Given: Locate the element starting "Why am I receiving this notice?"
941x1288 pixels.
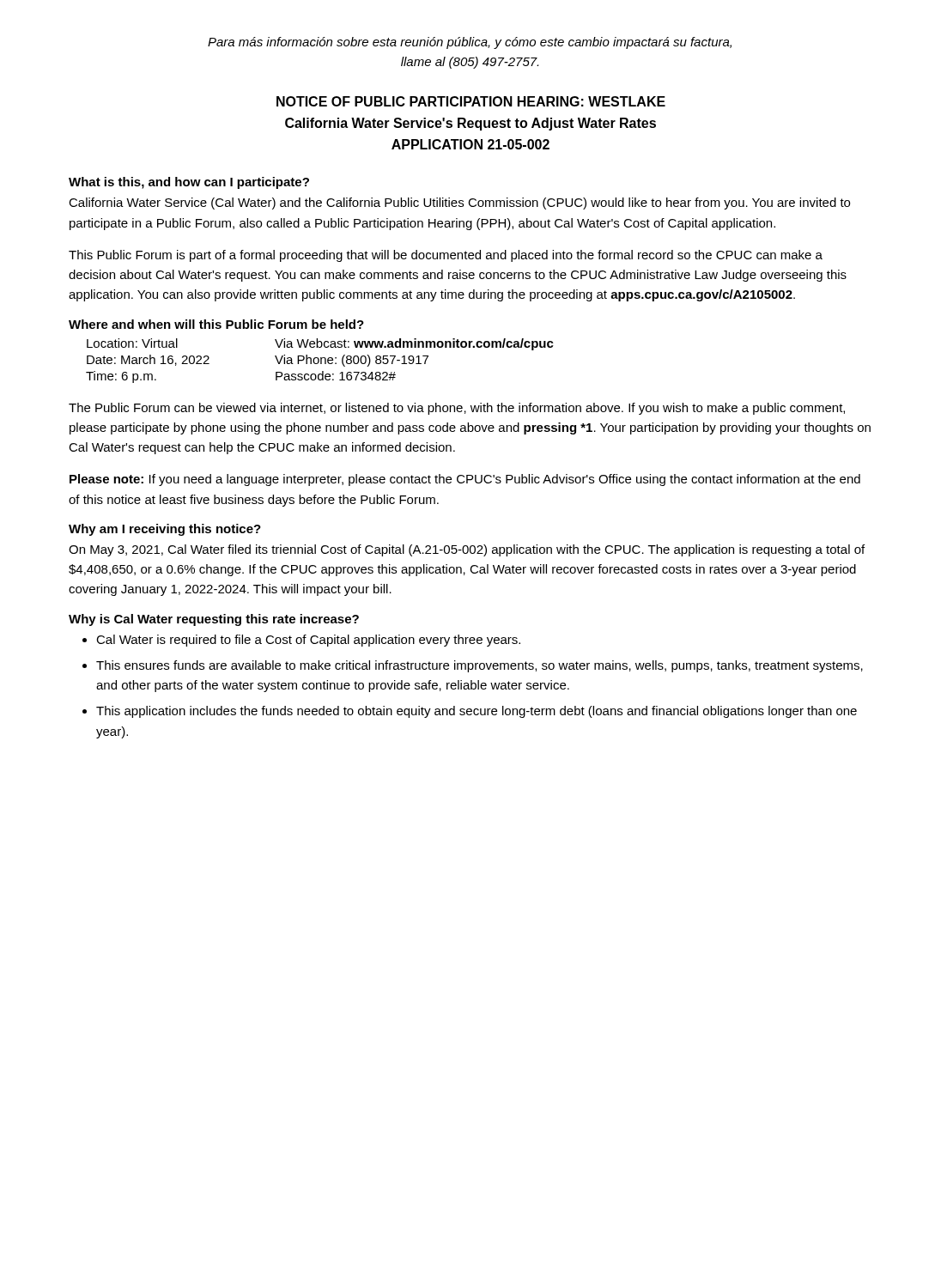Looking at the screenshot, I should [165, 528].
